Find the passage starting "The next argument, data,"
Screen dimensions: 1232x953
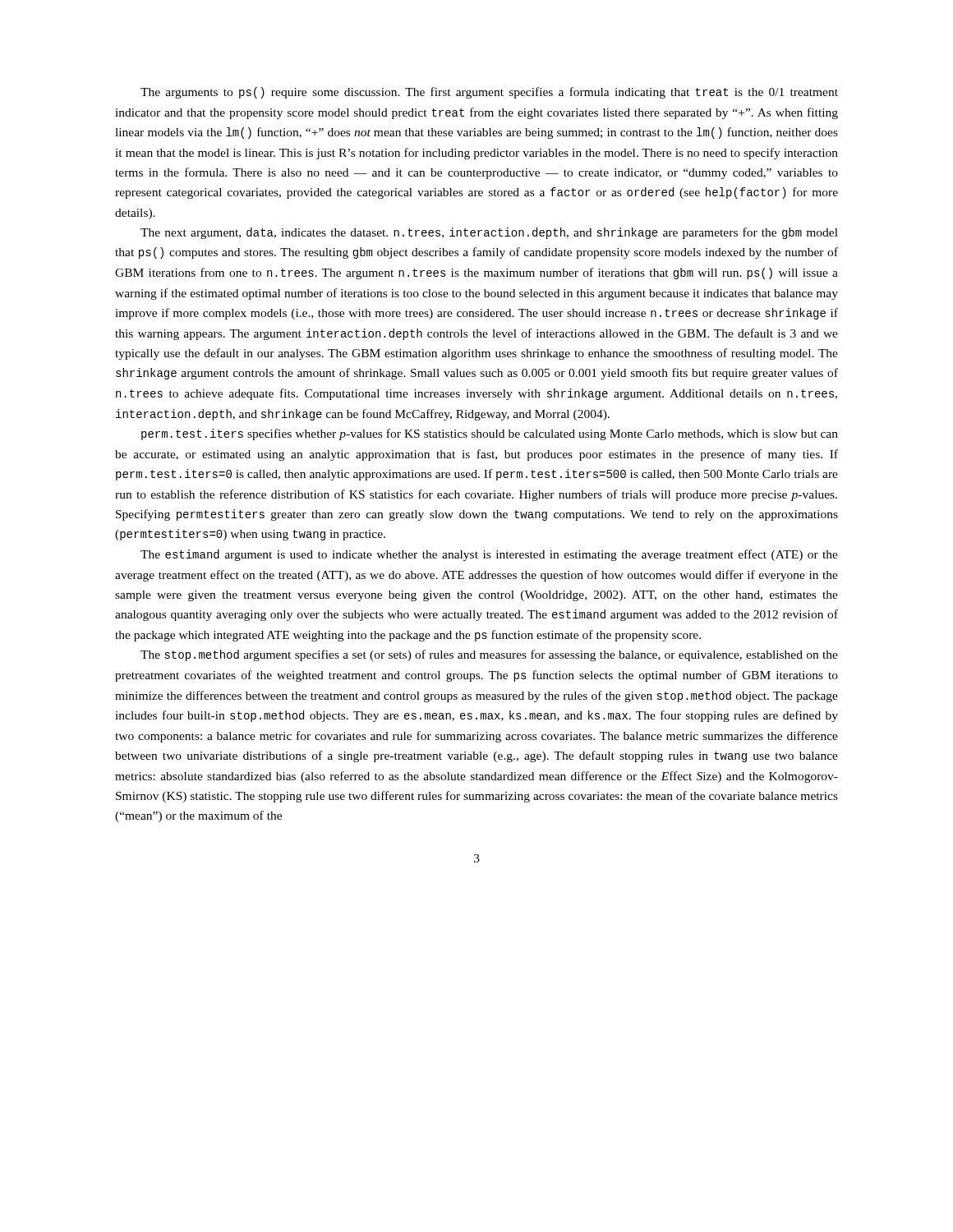click(x=476, y=323)
